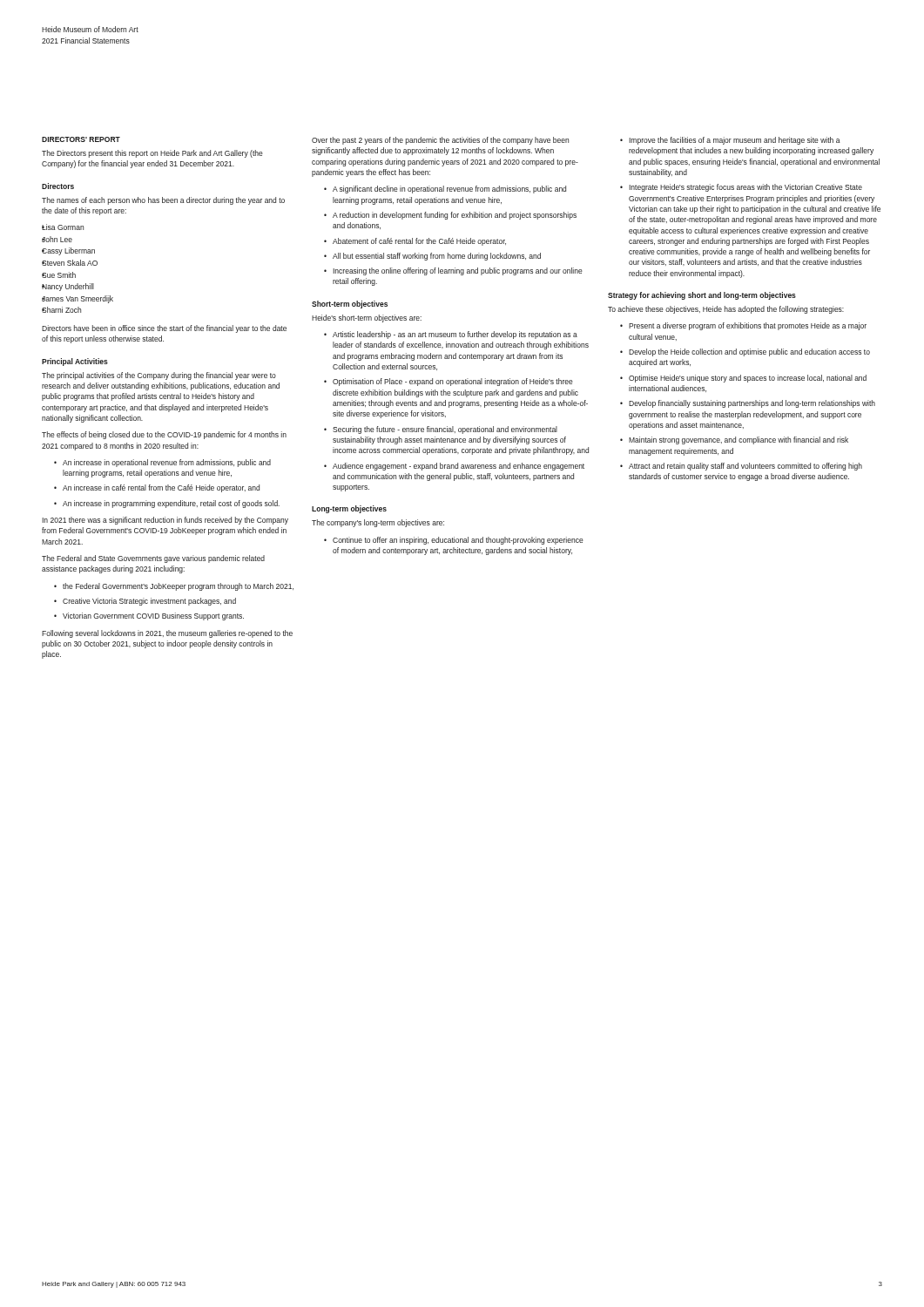Click on the section header with the text "Short-term objectives"
Image resolution: width=924 pixels, height=1307 pixels.
(350, 304)
